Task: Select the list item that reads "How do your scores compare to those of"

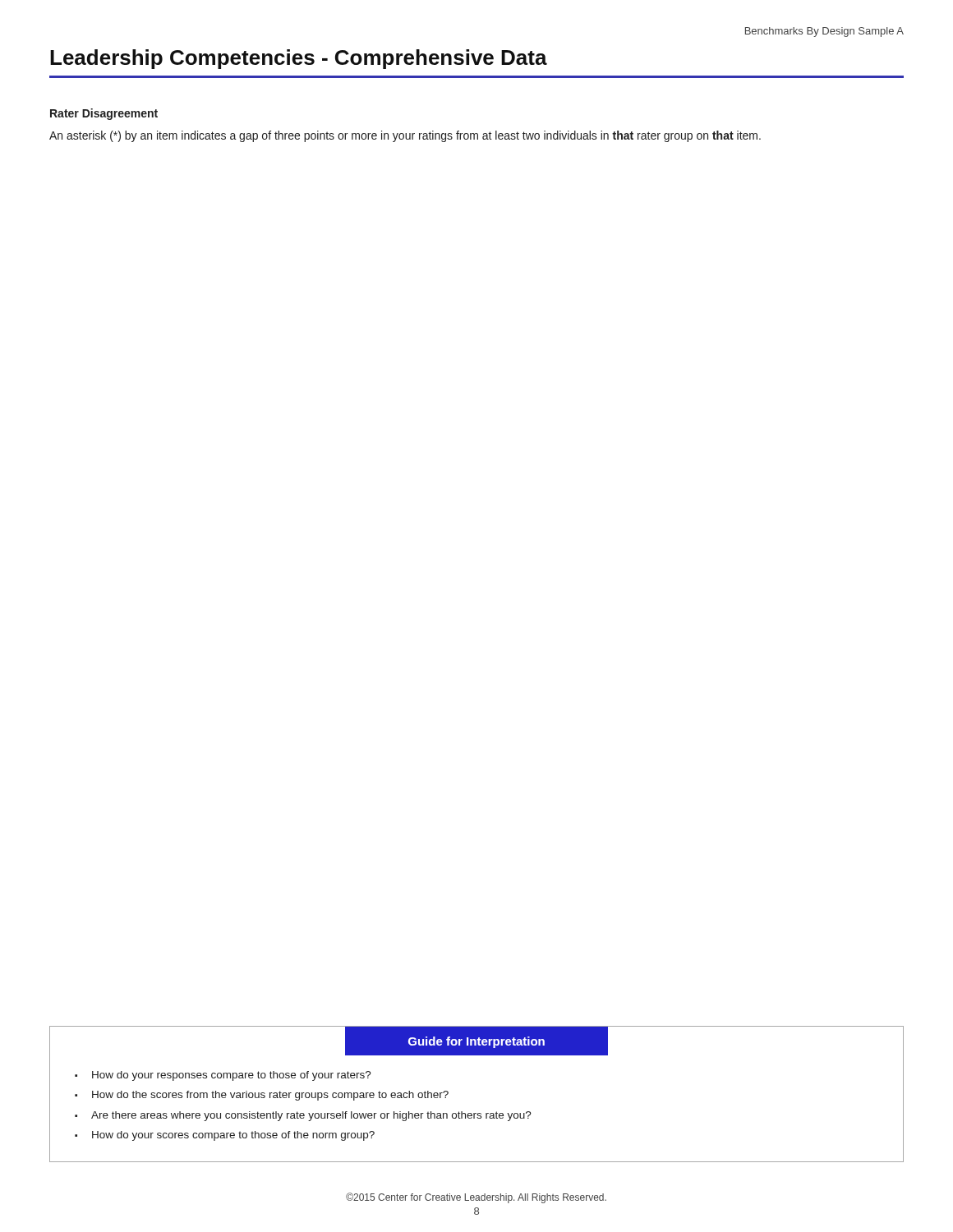Action: point(233,1134)
